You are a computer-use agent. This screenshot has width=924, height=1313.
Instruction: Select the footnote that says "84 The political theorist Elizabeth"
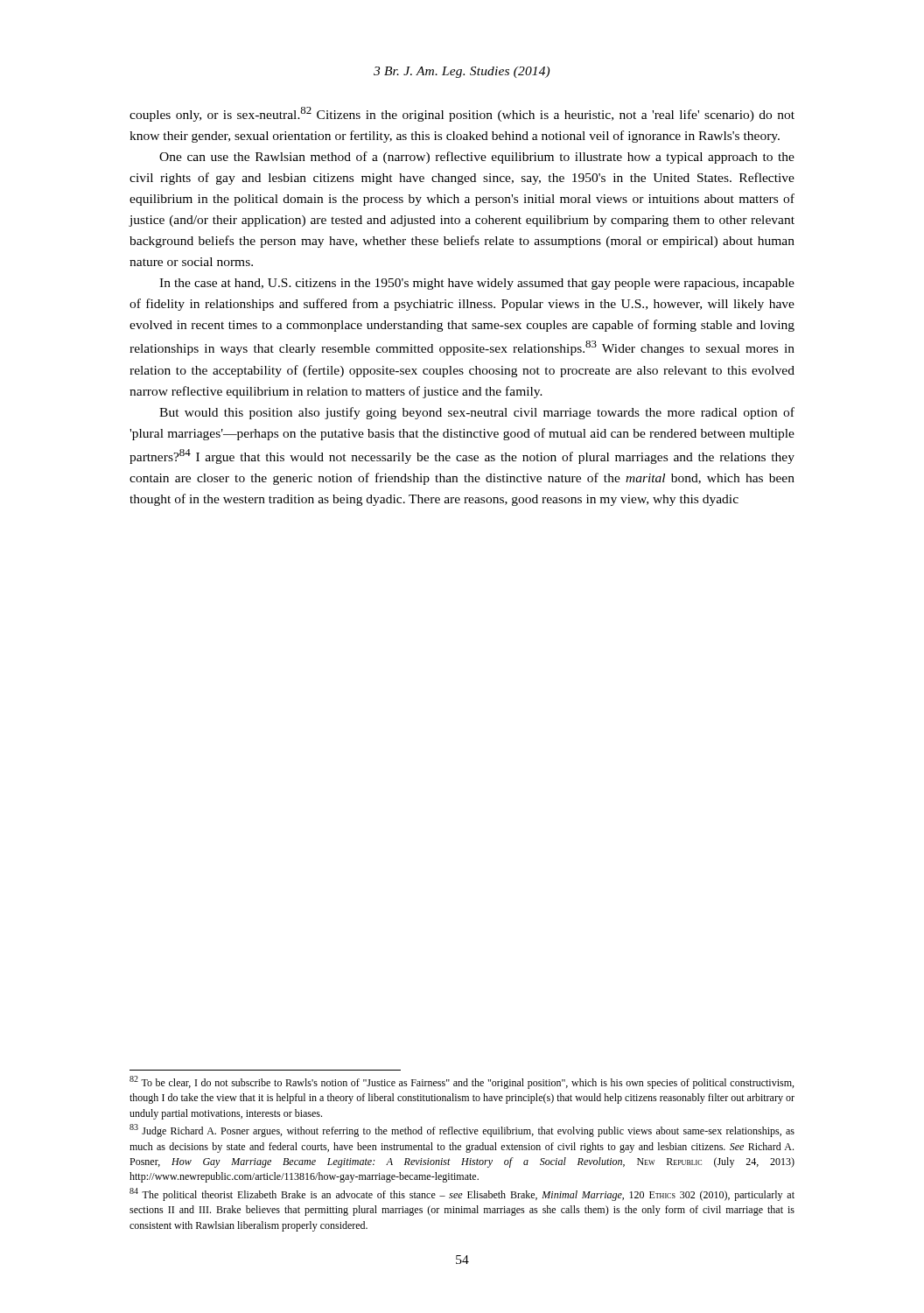[x=462, y=1209]
